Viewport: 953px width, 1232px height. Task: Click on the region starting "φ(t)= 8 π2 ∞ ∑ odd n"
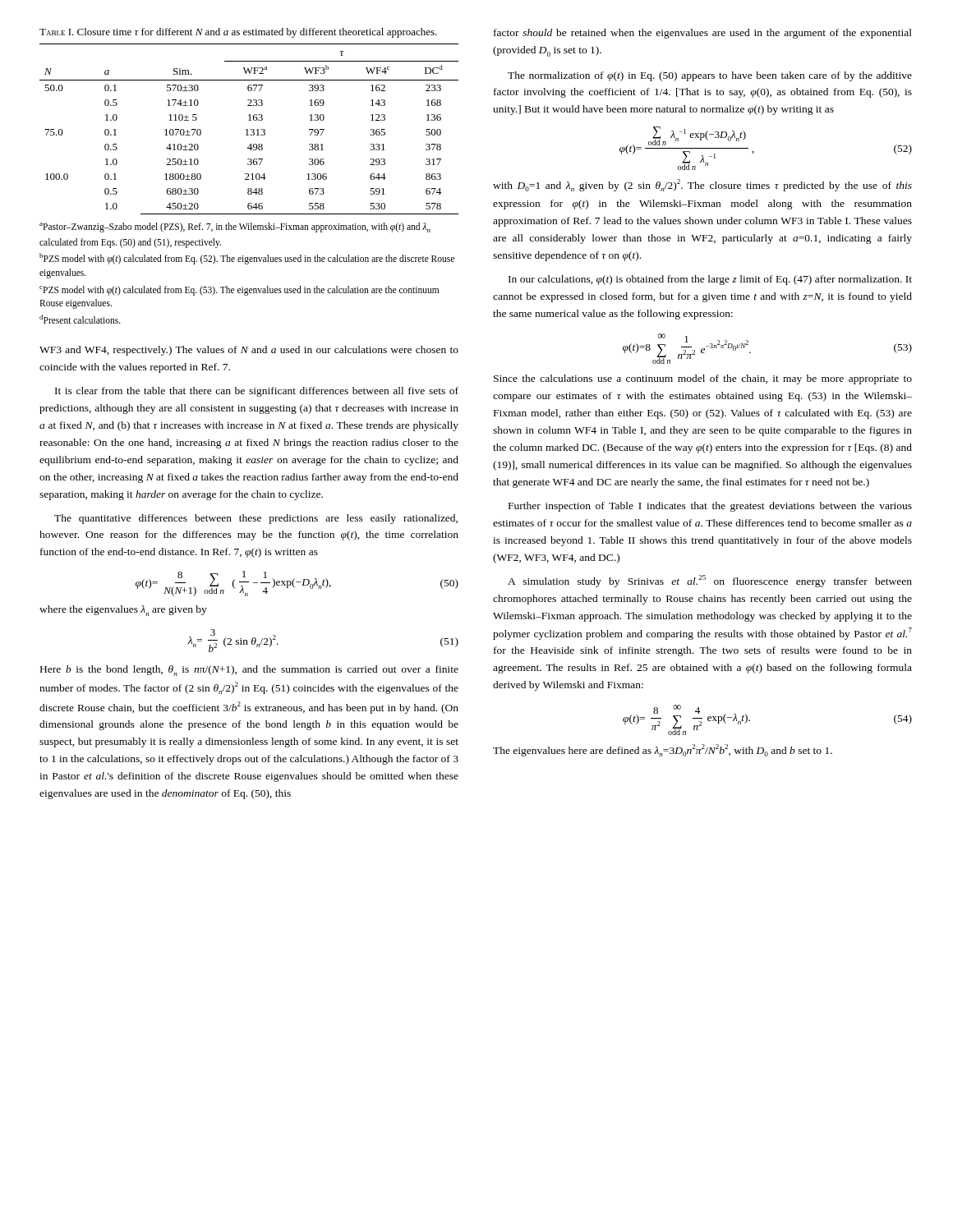click(x=702, y=719)
